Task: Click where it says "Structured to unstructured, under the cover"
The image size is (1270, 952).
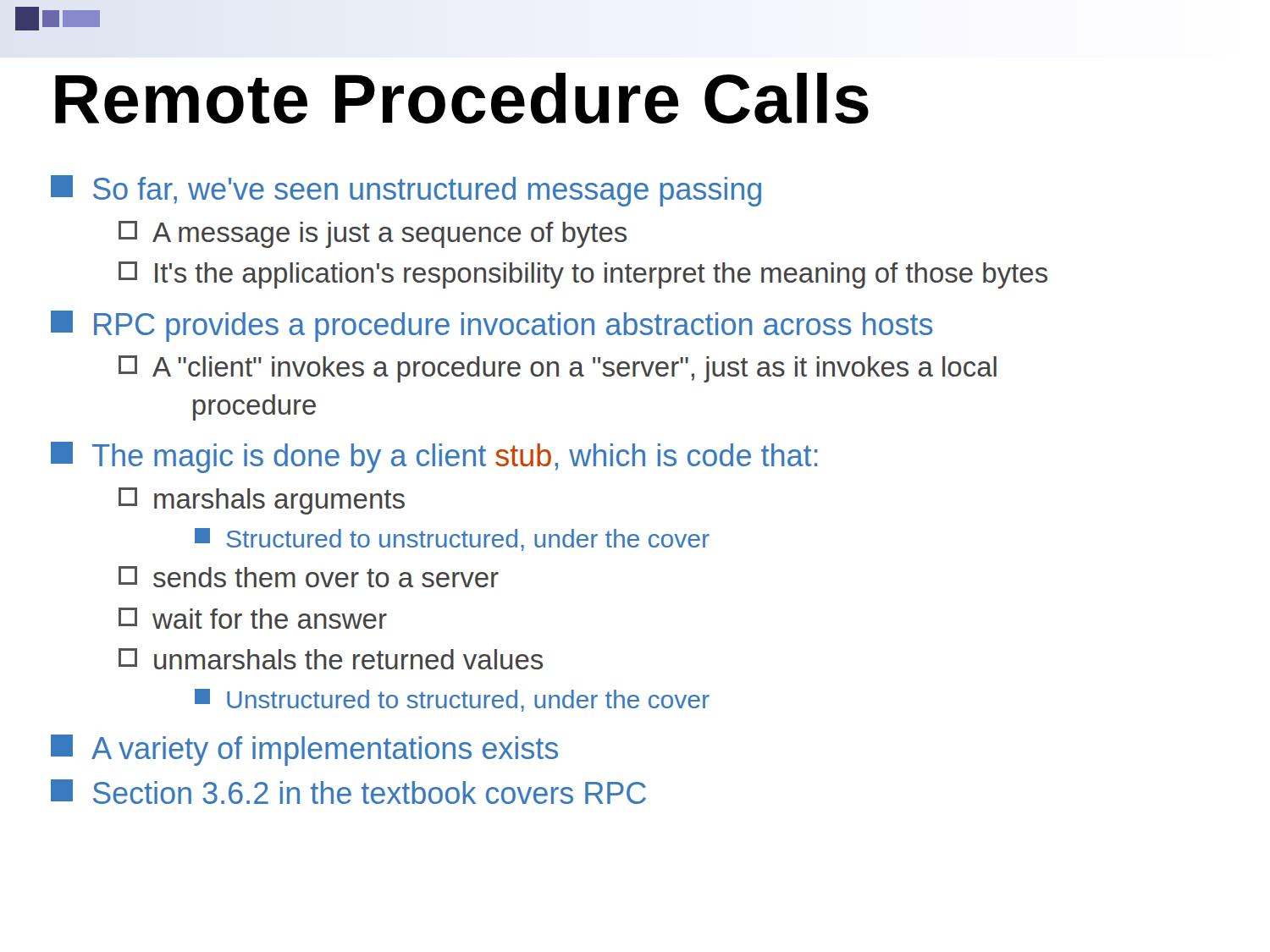Action: pos(452,539)
